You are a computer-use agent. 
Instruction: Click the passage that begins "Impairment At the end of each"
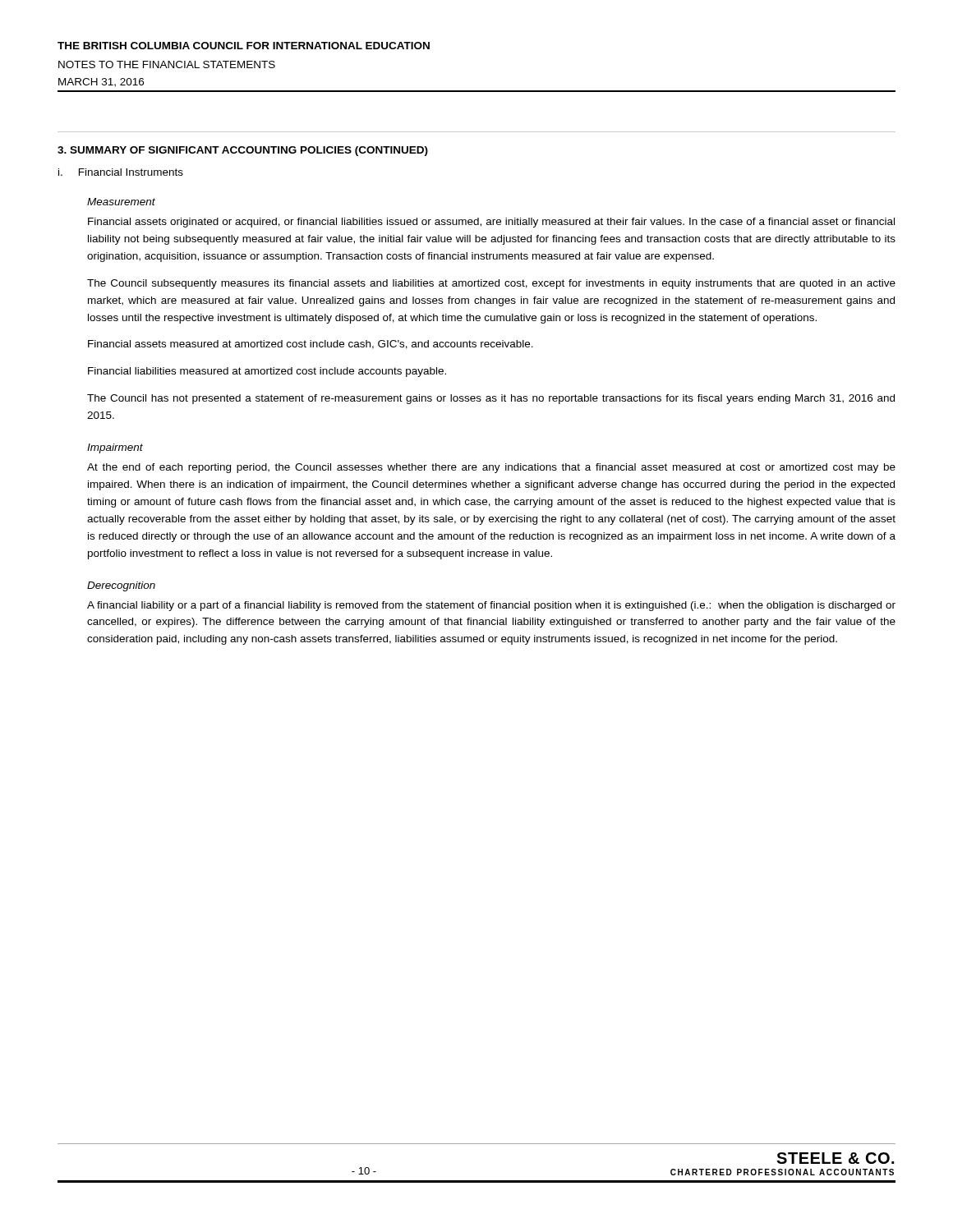click(491, 499)
